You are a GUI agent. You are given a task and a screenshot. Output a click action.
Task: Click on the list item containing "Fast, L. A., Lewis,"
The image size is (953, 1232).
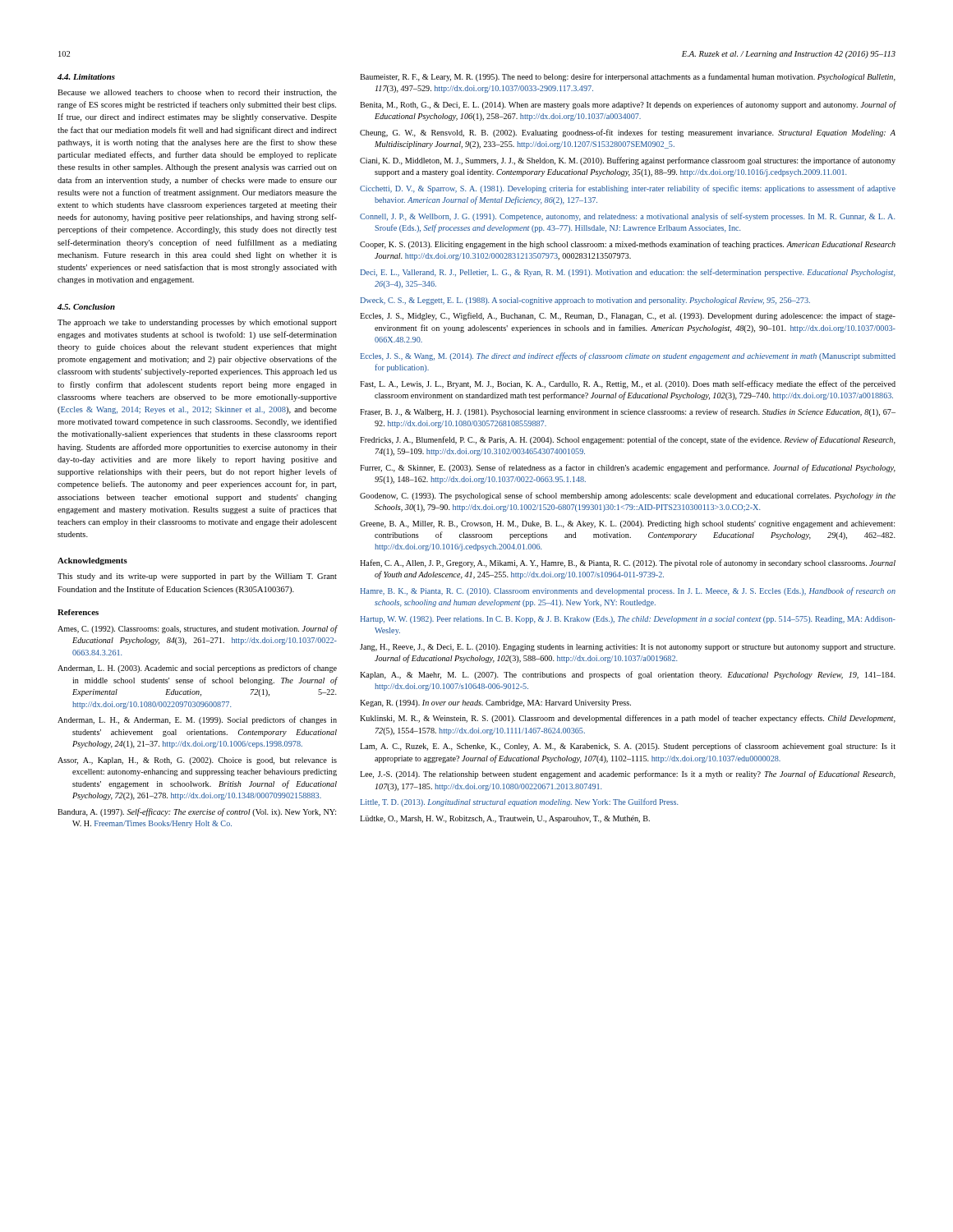pos(628,390)
